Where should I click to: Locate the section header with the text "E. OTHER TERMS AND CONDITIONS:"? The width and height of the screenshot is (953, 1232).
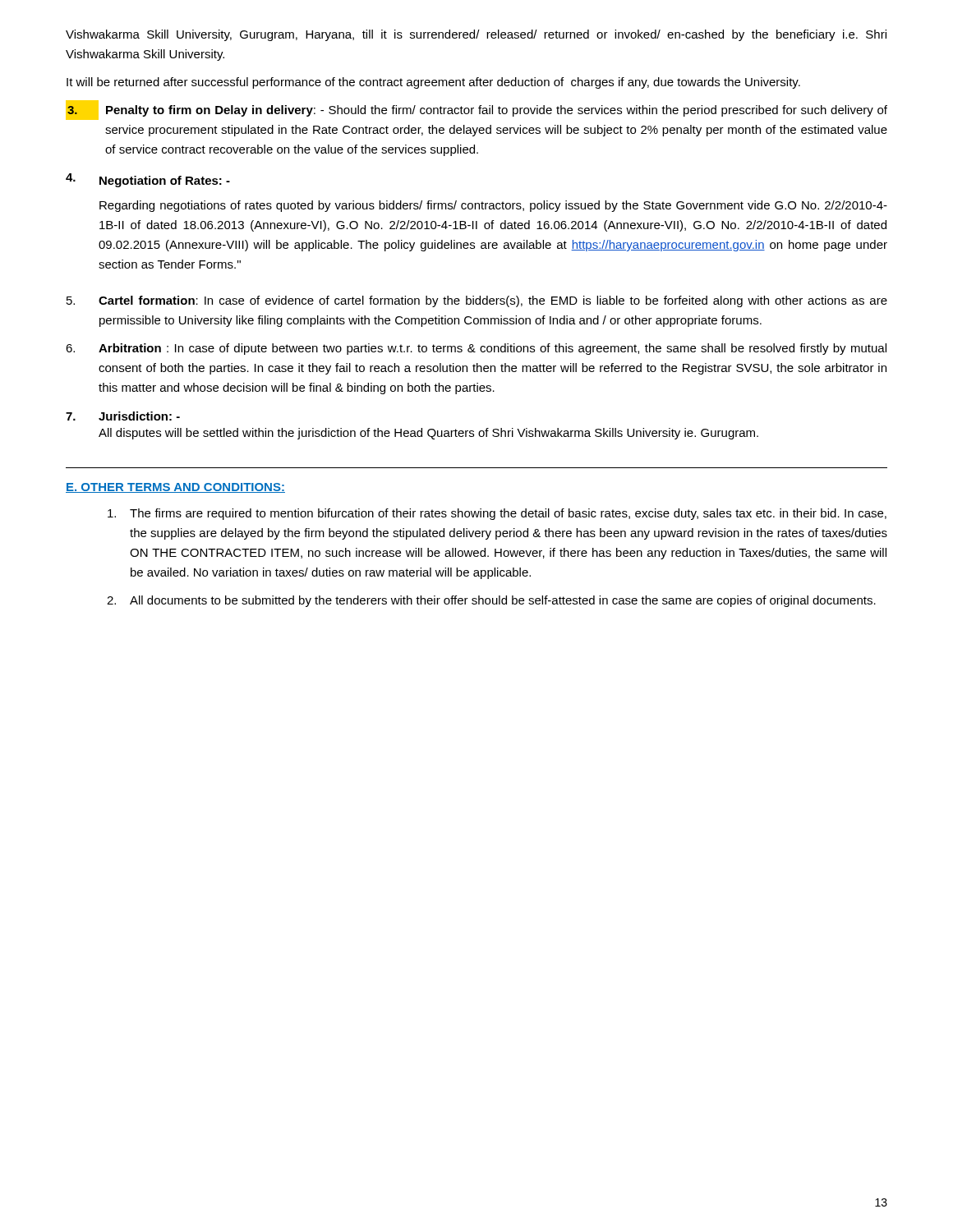coord(175,487)
